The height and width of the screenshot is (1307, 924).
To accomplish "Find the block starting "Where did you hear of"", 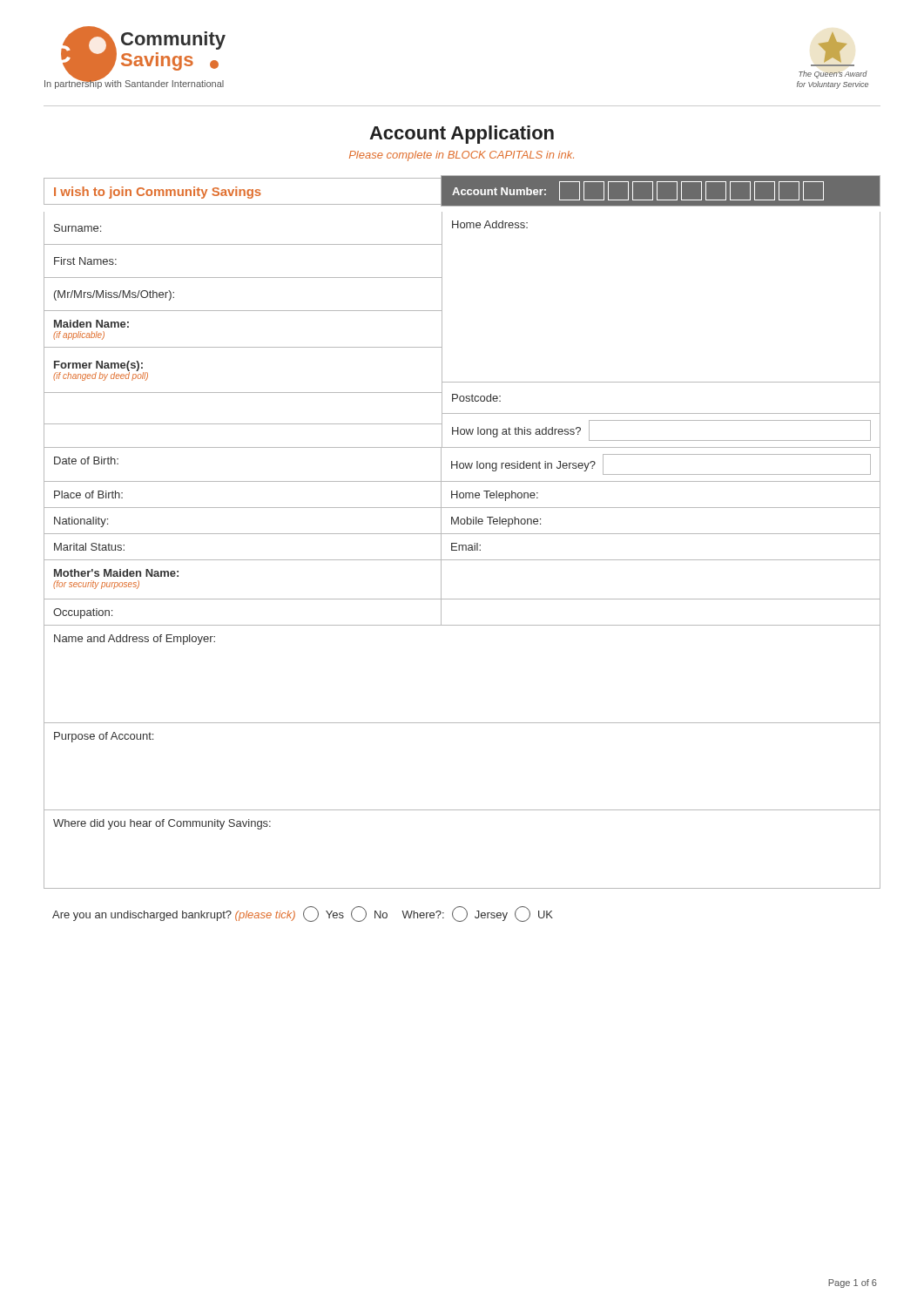I will pos(162,823).
